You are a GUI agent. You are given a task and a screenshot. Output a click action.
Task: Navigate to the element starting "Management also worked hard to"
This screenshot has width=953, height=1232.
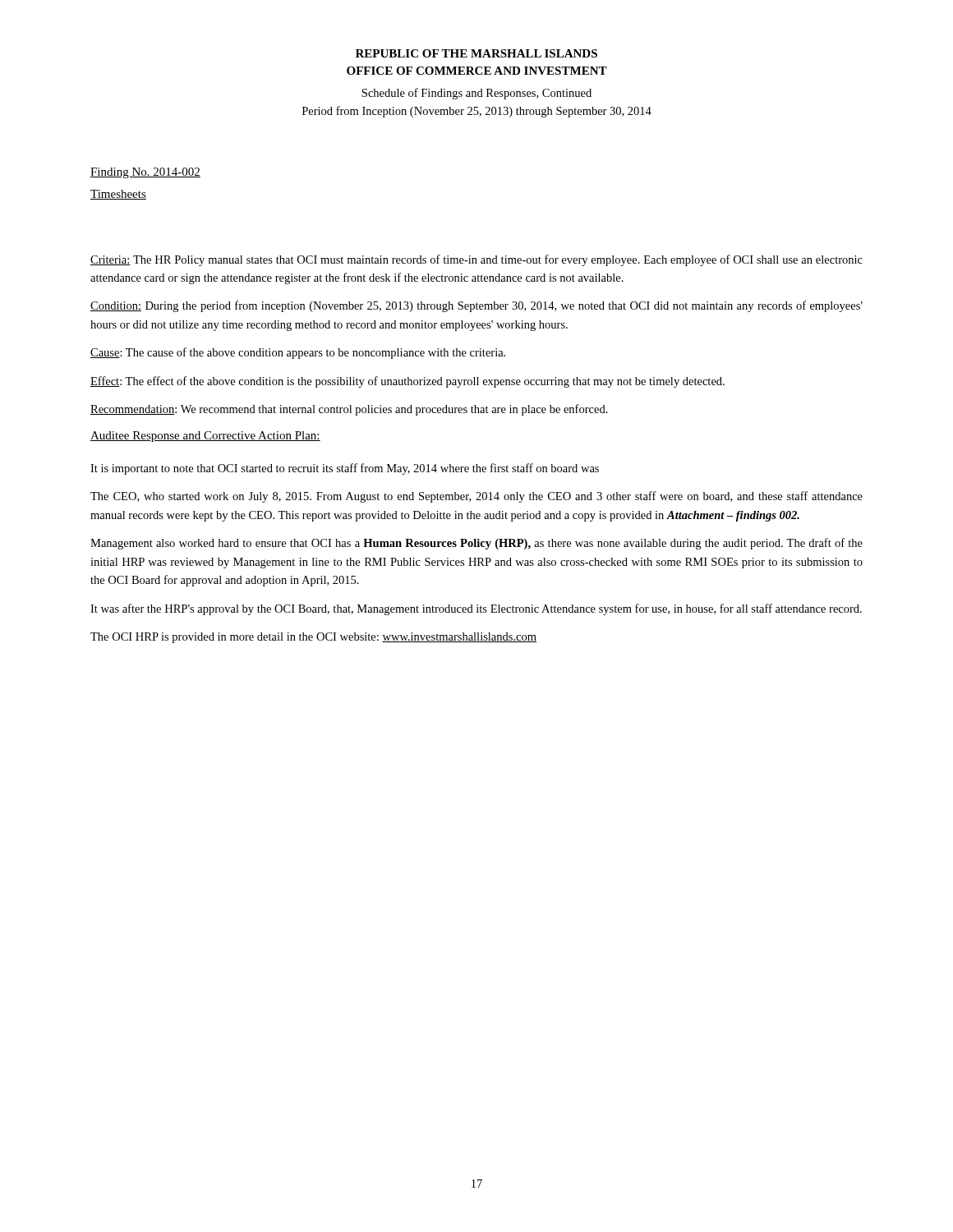(476, 562)
